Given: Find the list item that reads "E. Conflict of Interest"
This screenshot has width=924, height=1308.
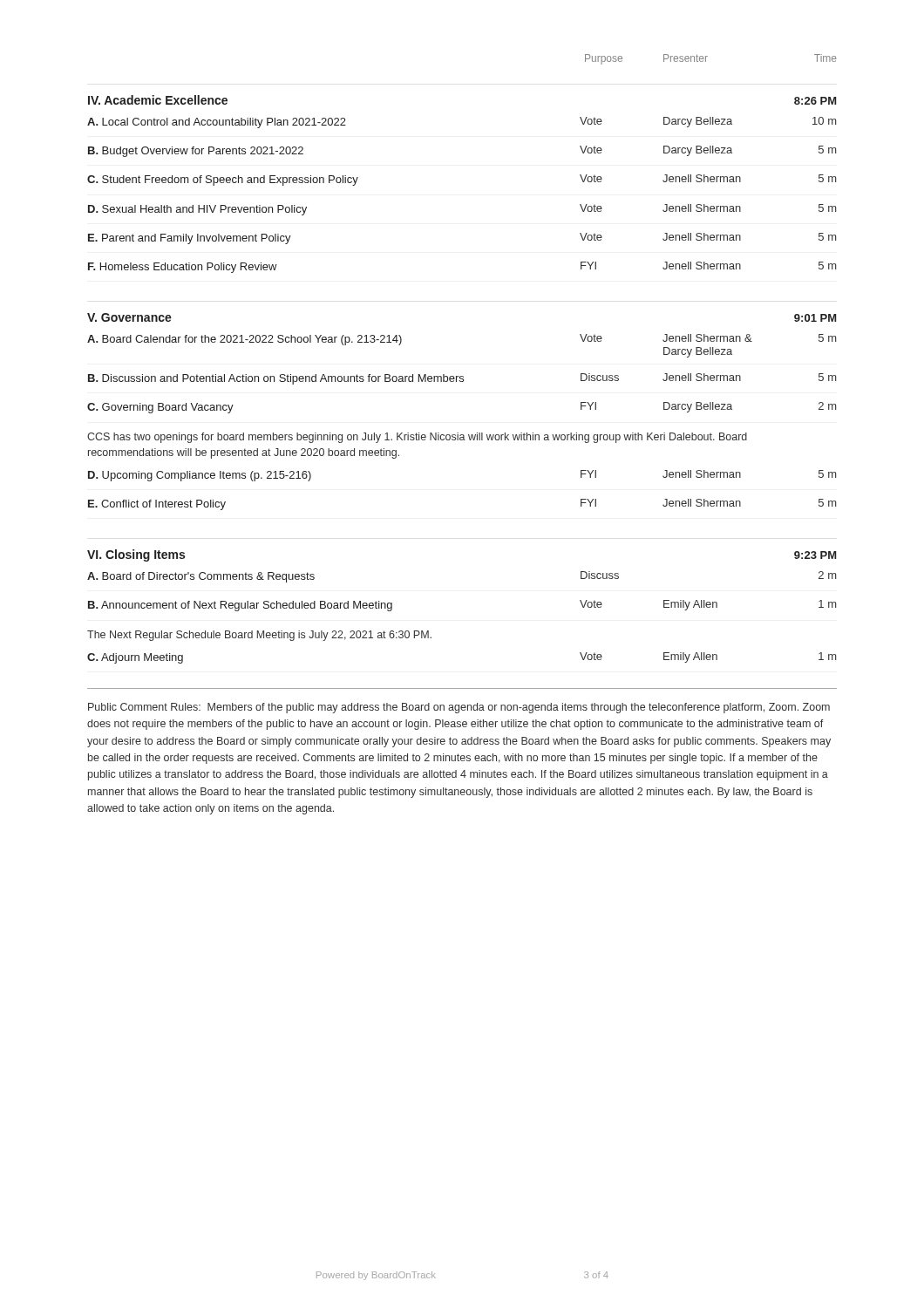Looking at the screenshot, I should pyautogui.click(x=156, y=504).
